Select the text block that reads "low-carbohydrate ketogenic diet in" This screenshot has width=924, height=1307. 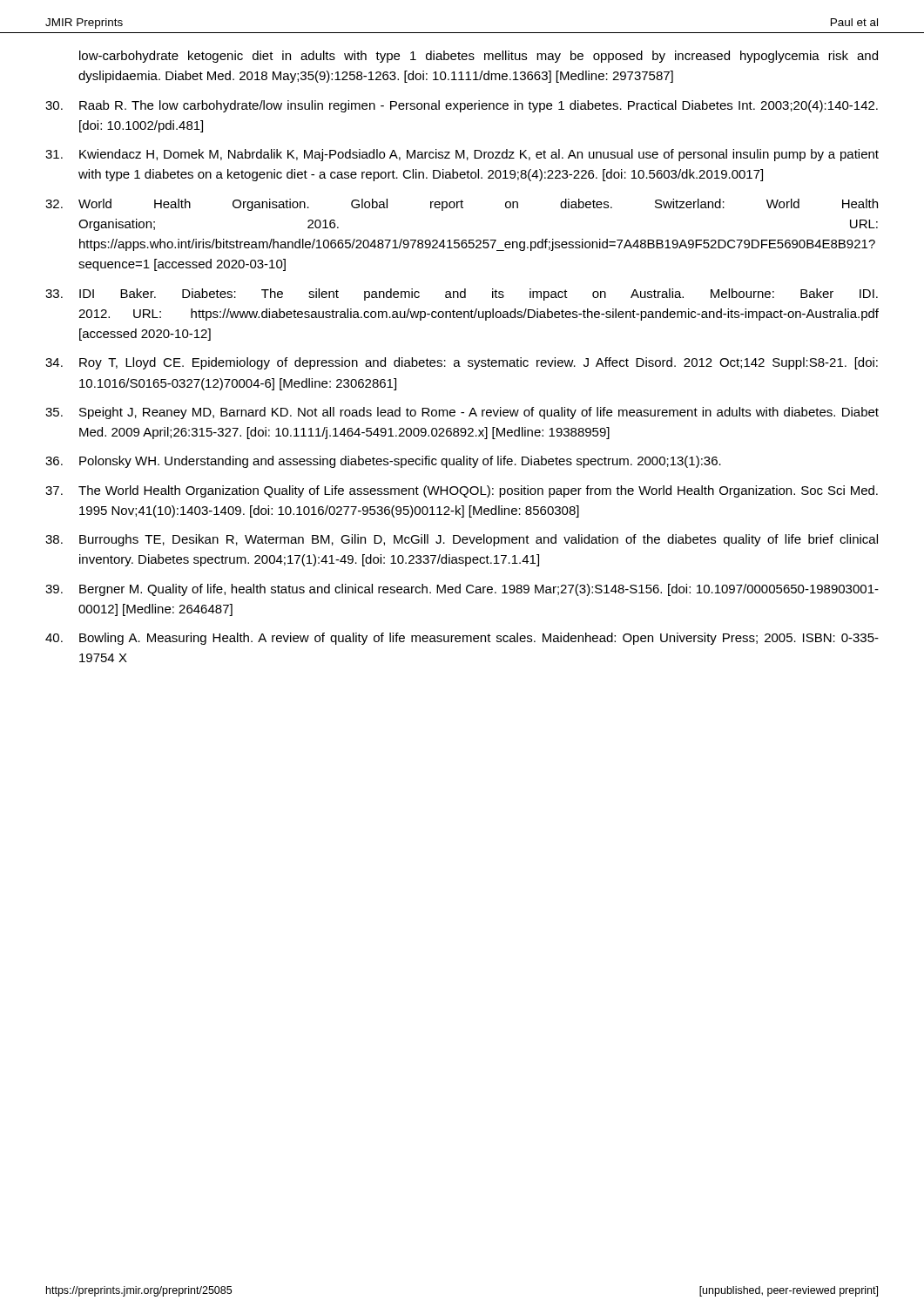pos(479,65)
